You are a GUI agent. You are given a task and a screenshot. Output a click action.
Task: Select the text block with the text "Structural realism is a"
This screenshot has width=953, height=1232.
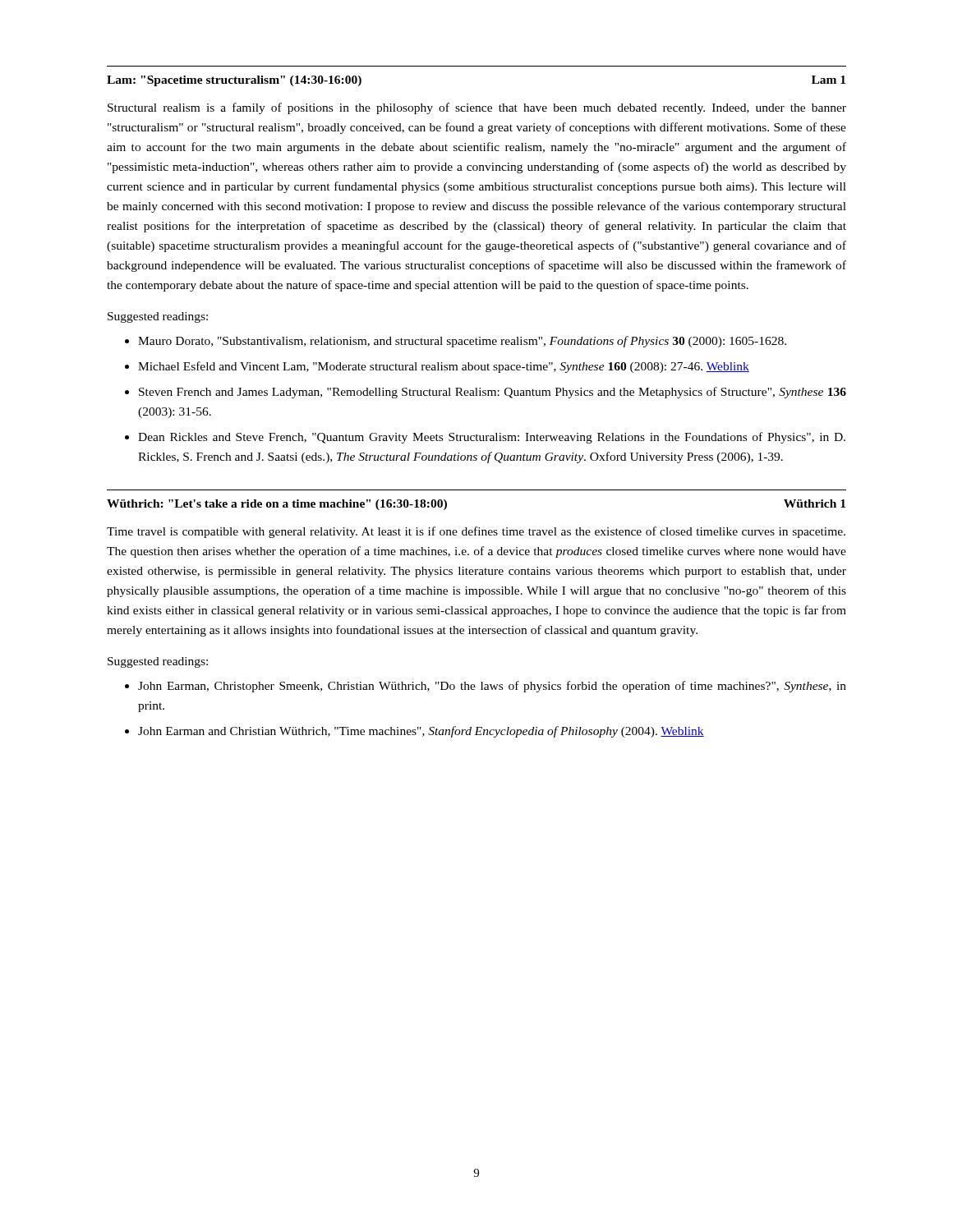[476, 196]
